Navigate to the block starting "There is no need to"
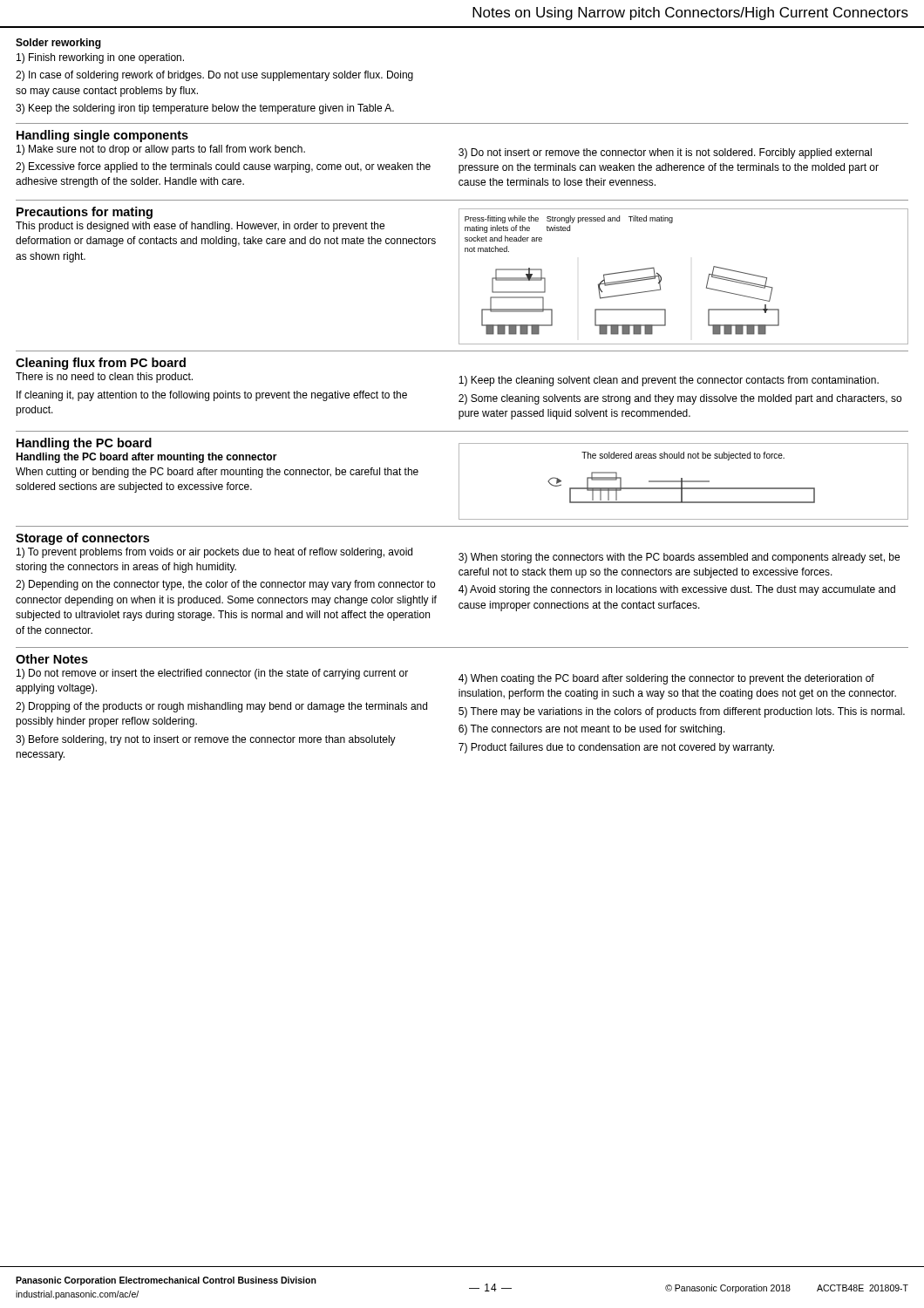The image size is (924, 1308). (x=227, y=394)
